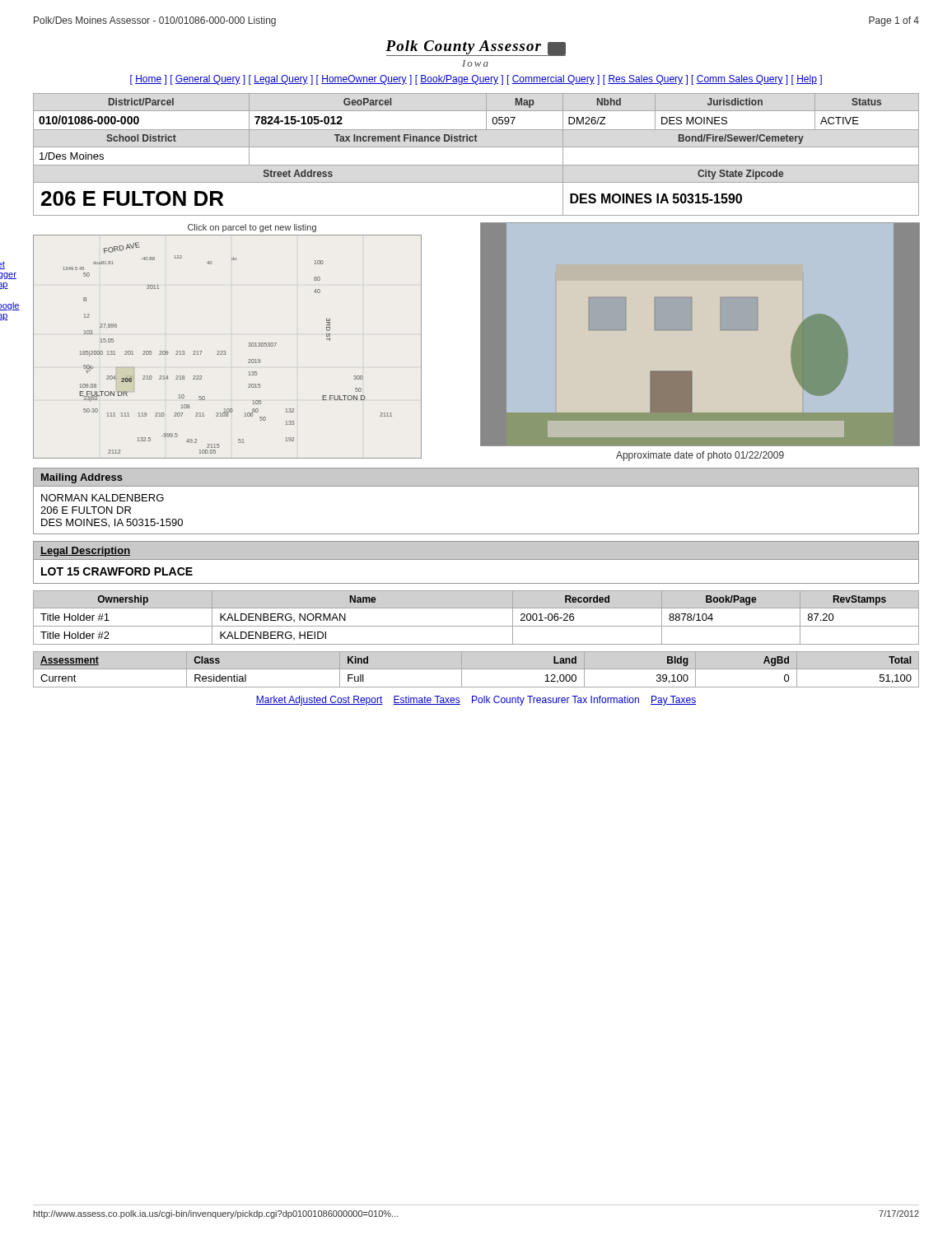Select the table that reads "City State Zipcode"
952x1235 pixels.
coord(476,154)
